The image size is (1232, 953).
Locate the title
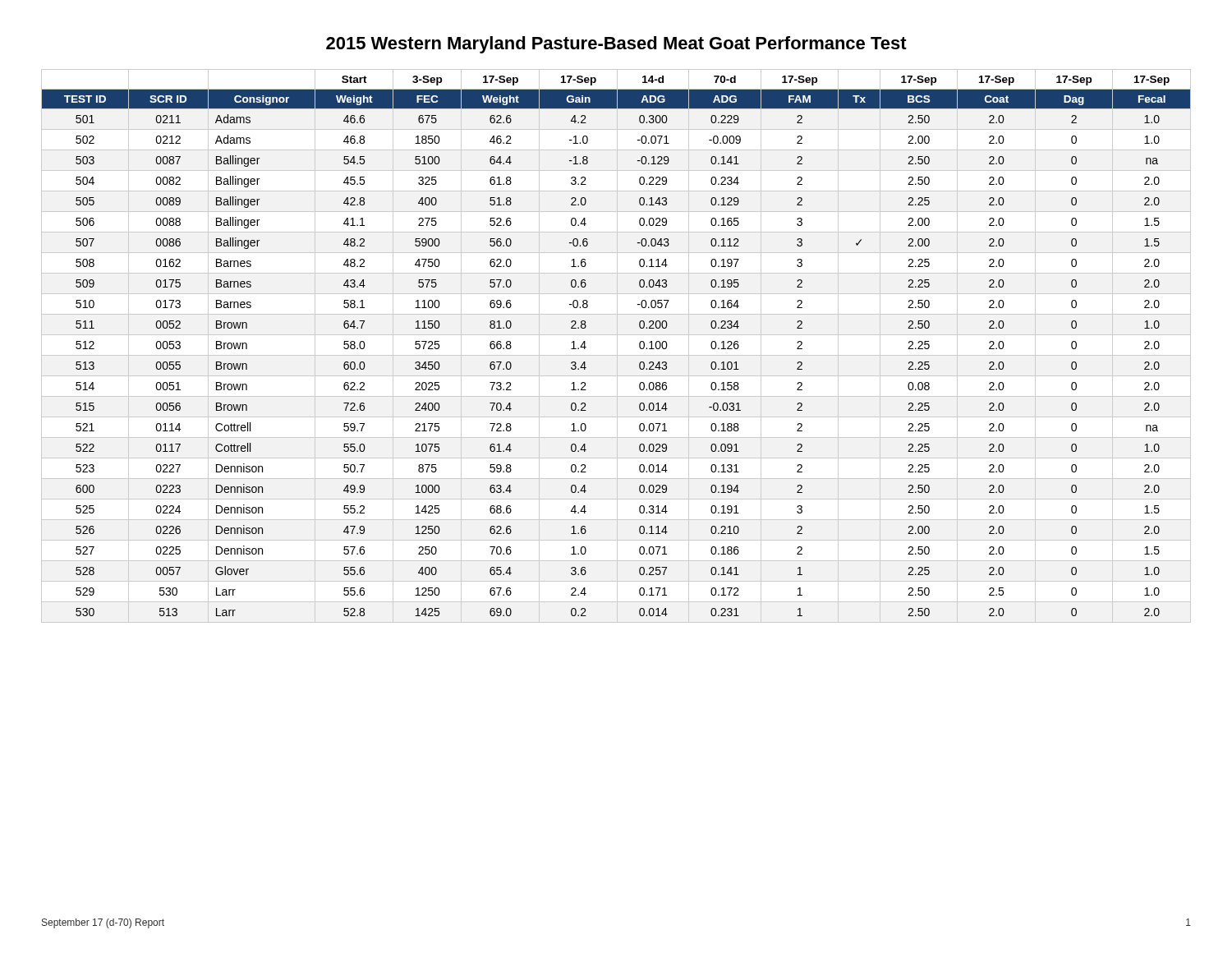tap(616, 44)
